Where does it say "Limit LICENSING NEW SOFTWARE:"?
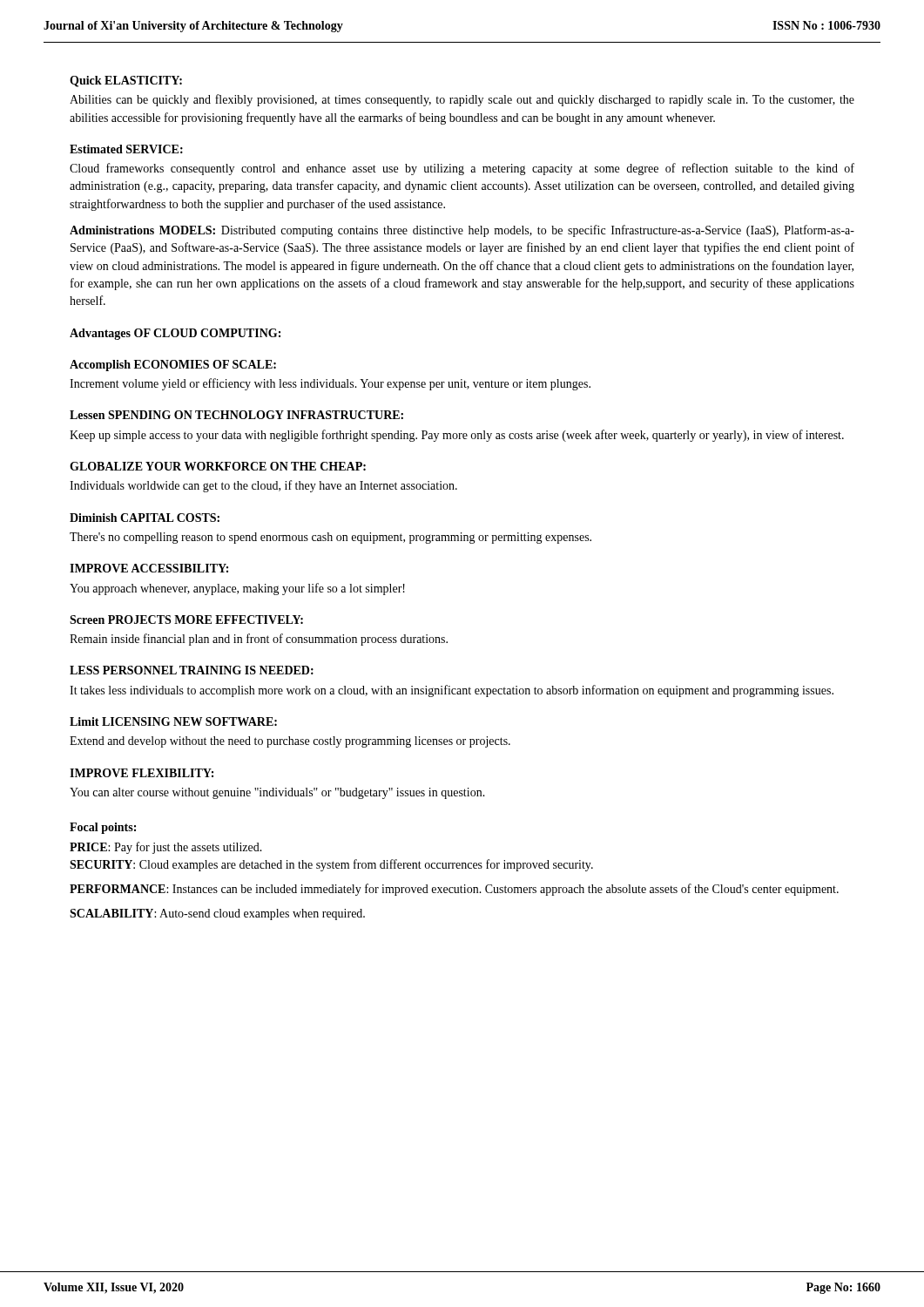Image resolution: width=924 pixels, height=1307 pixels. pyautogui.click(x=174, y=722)
